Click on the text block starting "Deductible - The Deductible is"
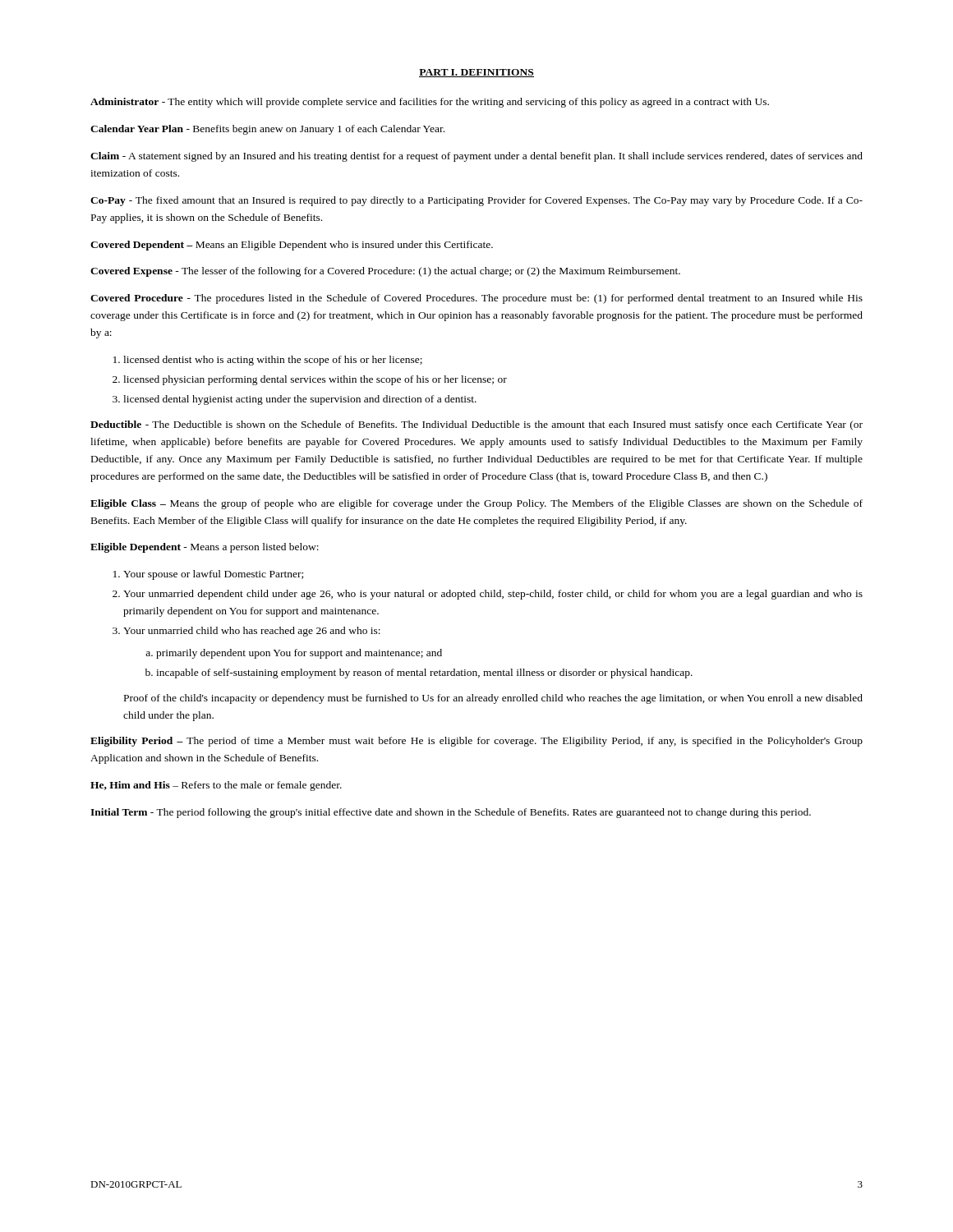This screenshot has width=953, height=1232. click(x=476, y=450)
